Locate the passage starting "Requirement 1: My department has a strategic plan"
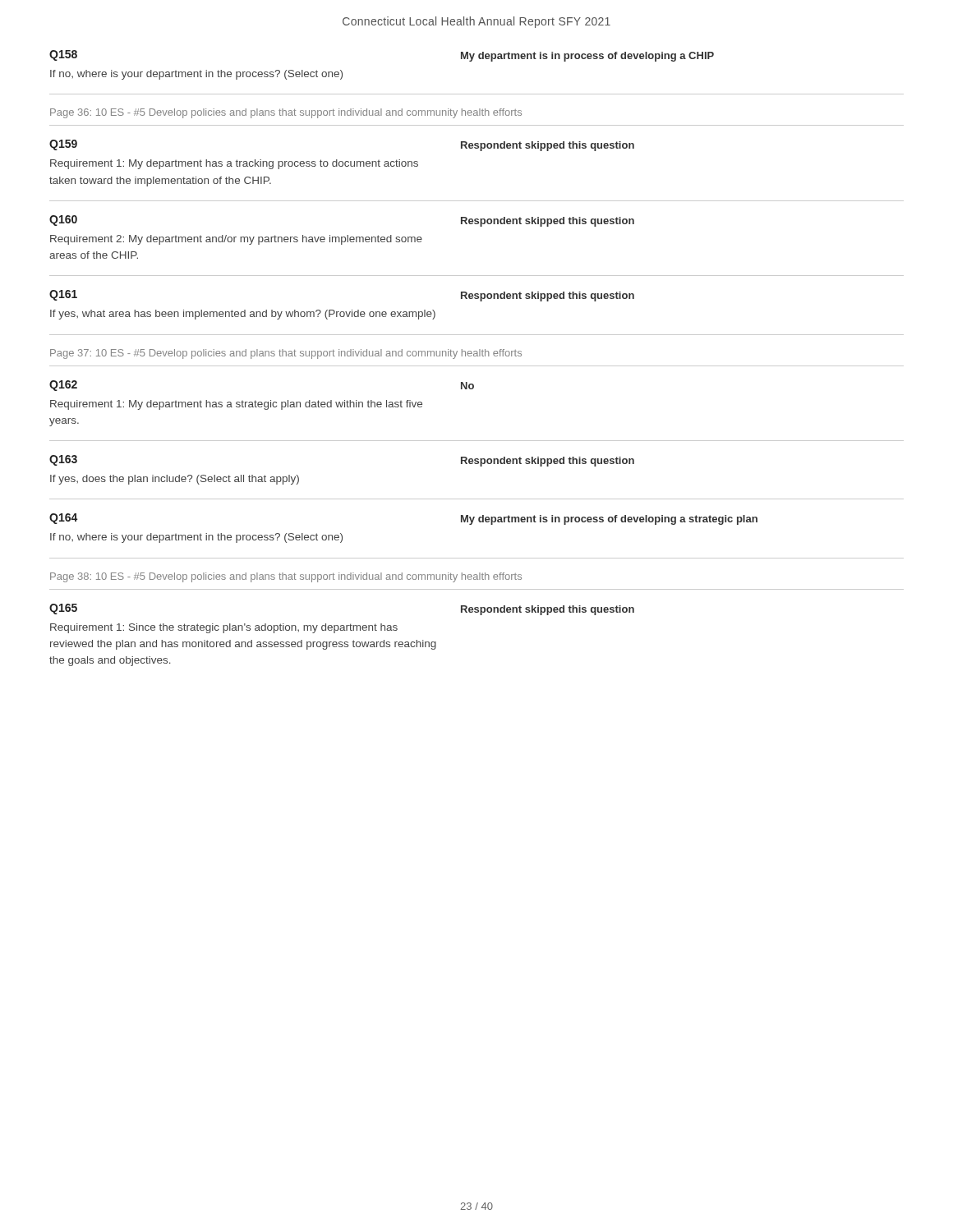The height and width of the screenshot is (1232, 953). [236, 412]
